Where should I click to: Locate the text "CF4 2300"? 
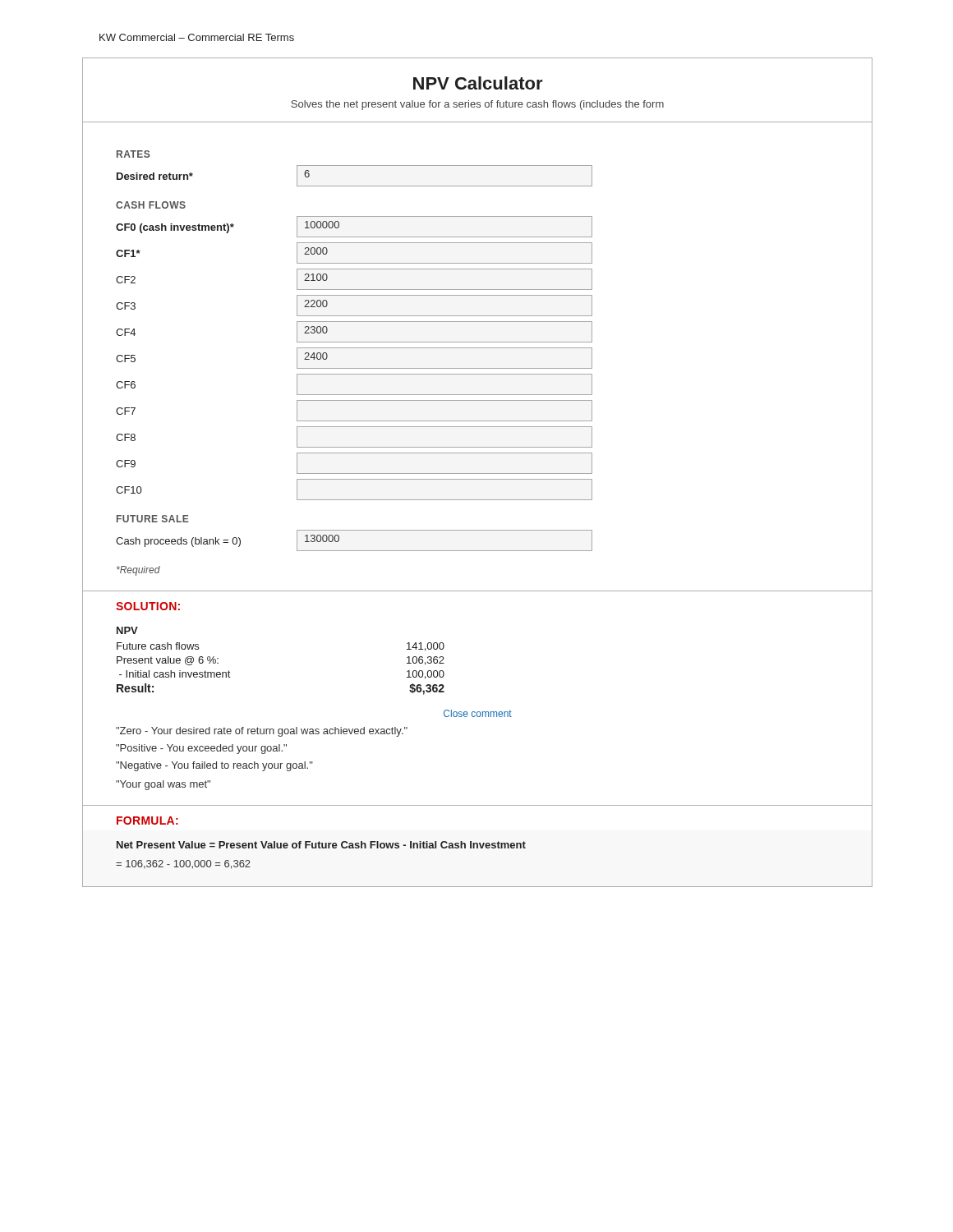coord(354,332)
